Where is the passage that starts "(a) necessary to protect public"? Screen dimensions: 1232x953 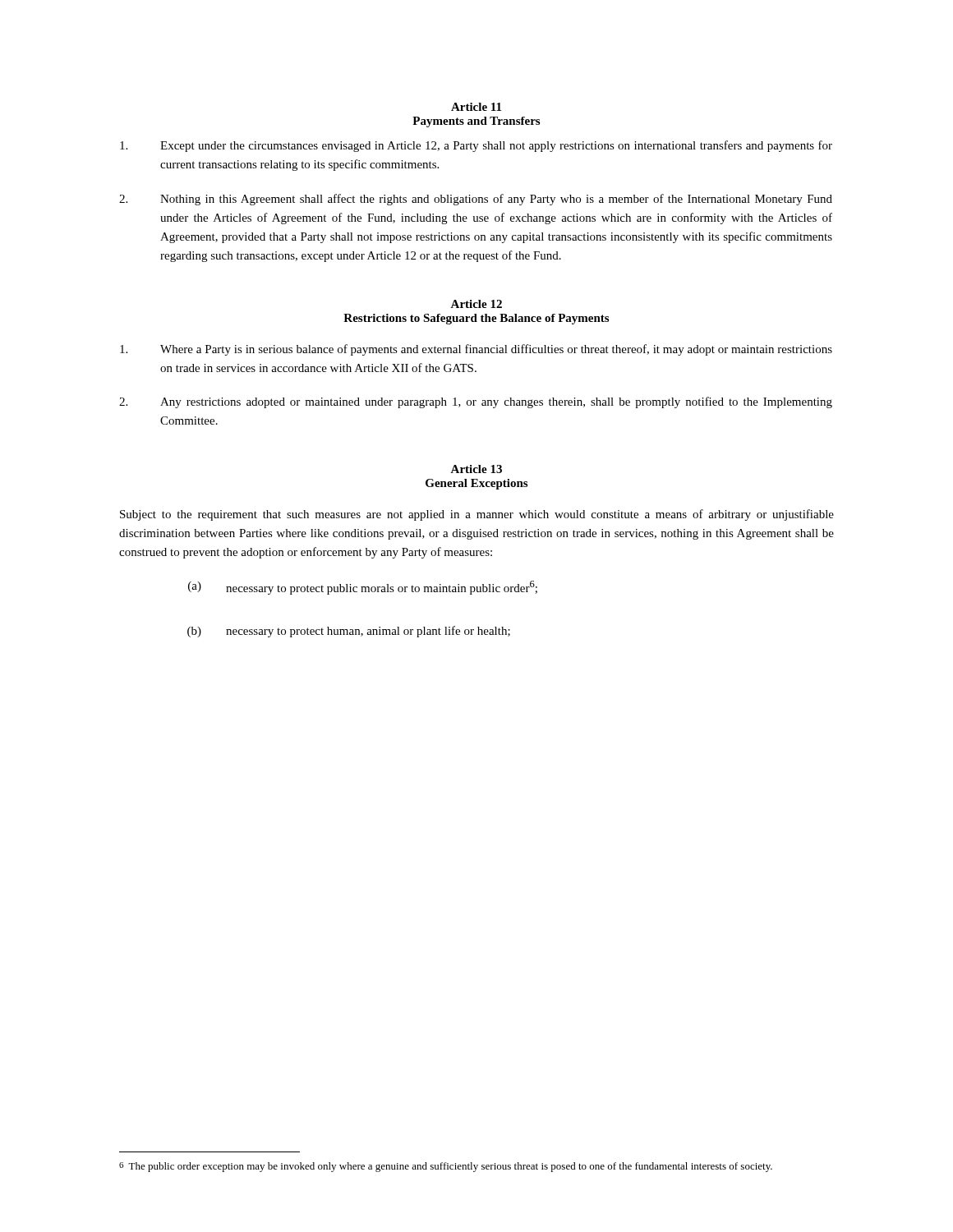[476, 588]
